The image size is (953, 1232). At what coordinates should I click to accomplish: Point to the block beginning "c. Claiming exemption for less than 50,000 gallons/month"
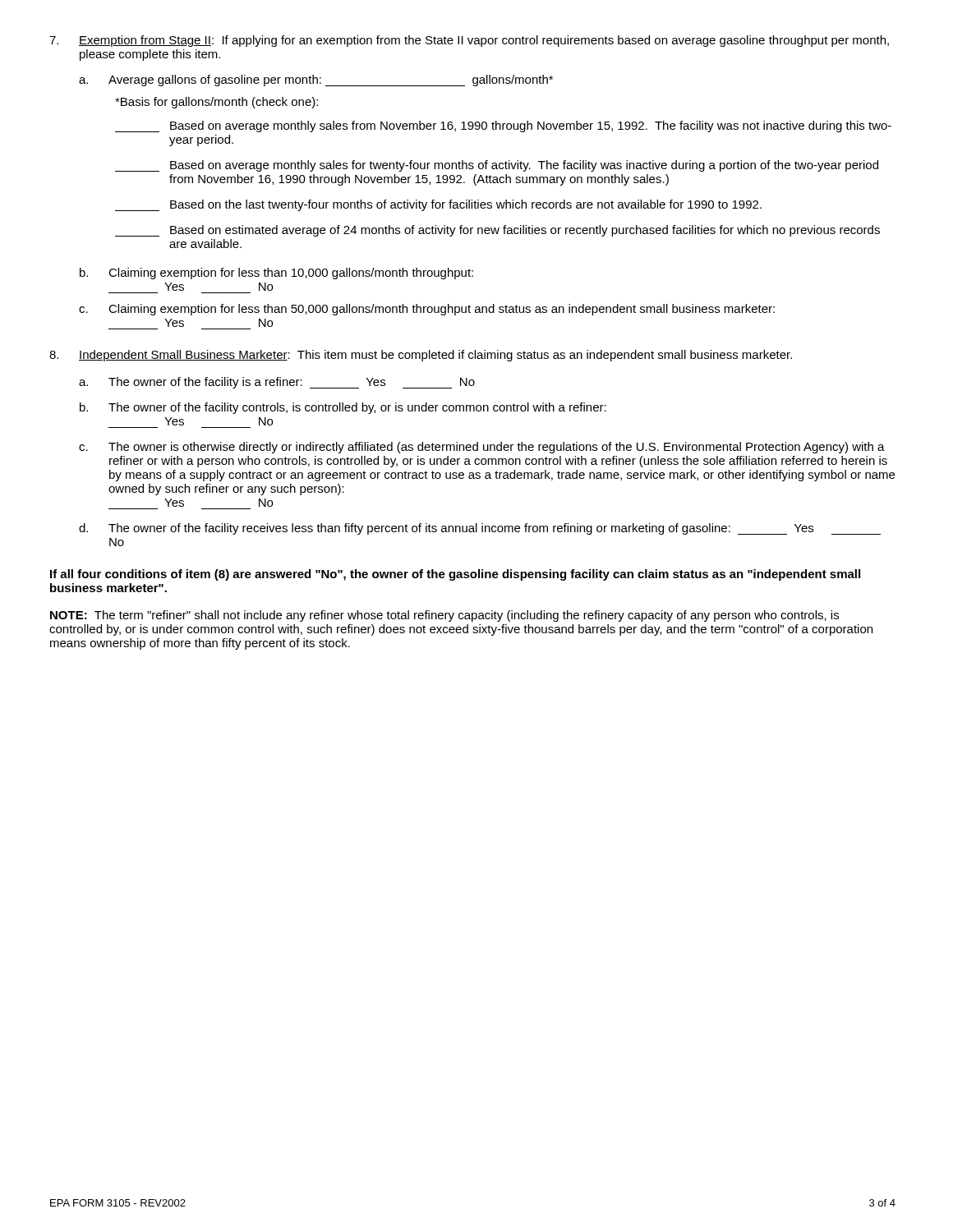(x=487, y=315)
